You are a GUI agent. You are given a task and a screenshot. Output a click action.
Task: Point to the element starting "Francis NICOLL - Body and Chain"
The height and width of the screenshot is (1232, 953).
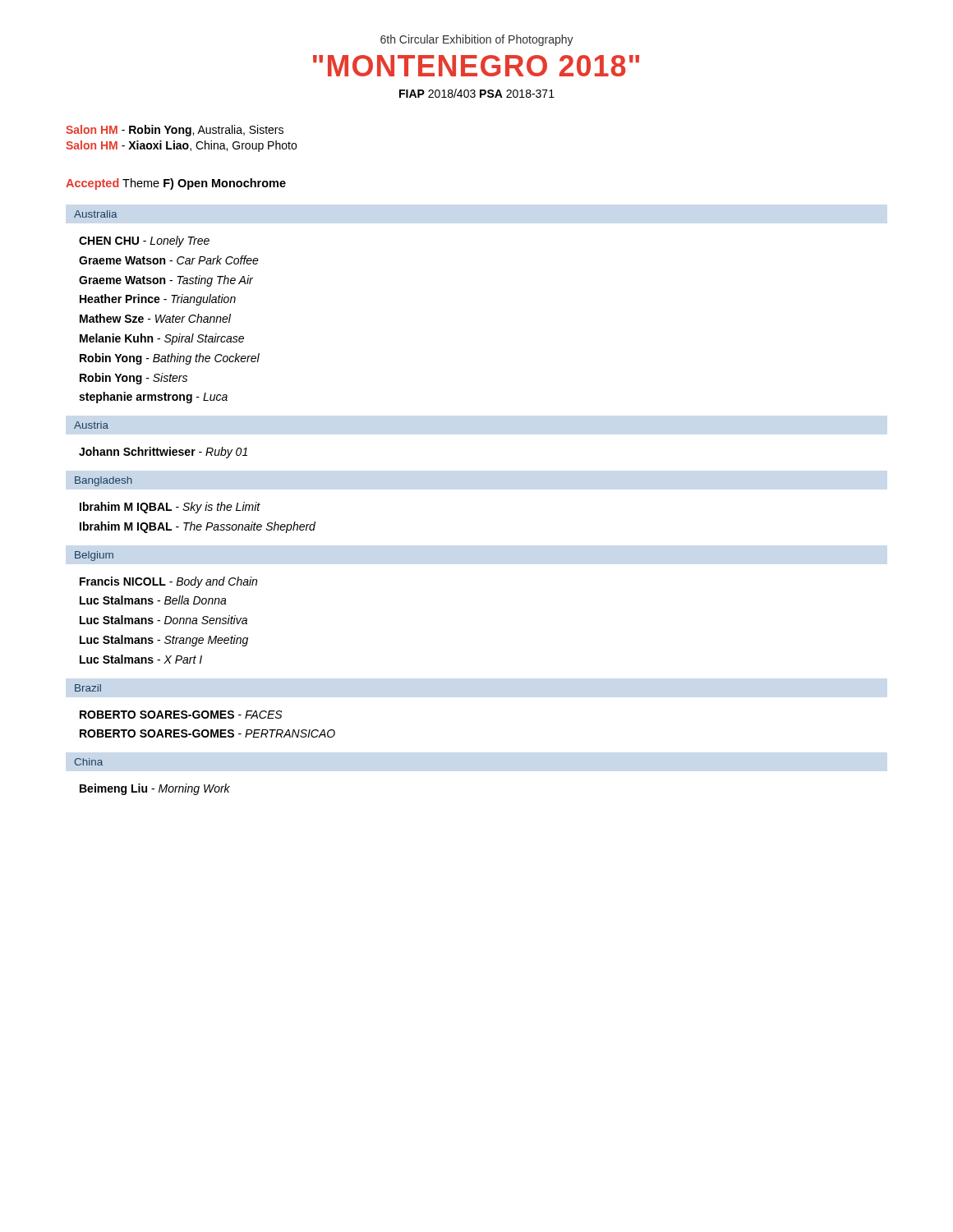168,581
